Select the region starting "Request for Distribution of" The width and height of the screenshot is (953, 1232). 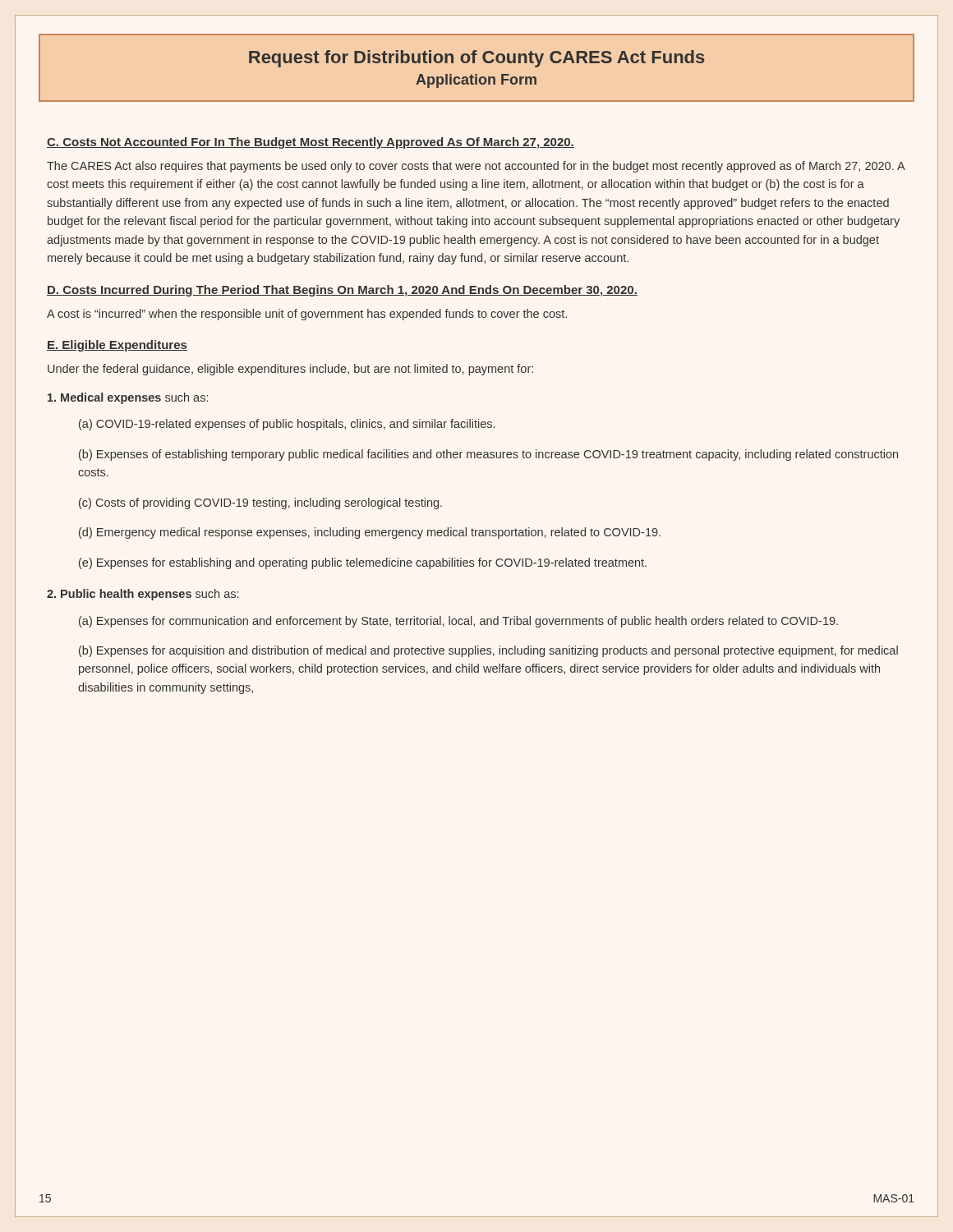tap(476, 68)
